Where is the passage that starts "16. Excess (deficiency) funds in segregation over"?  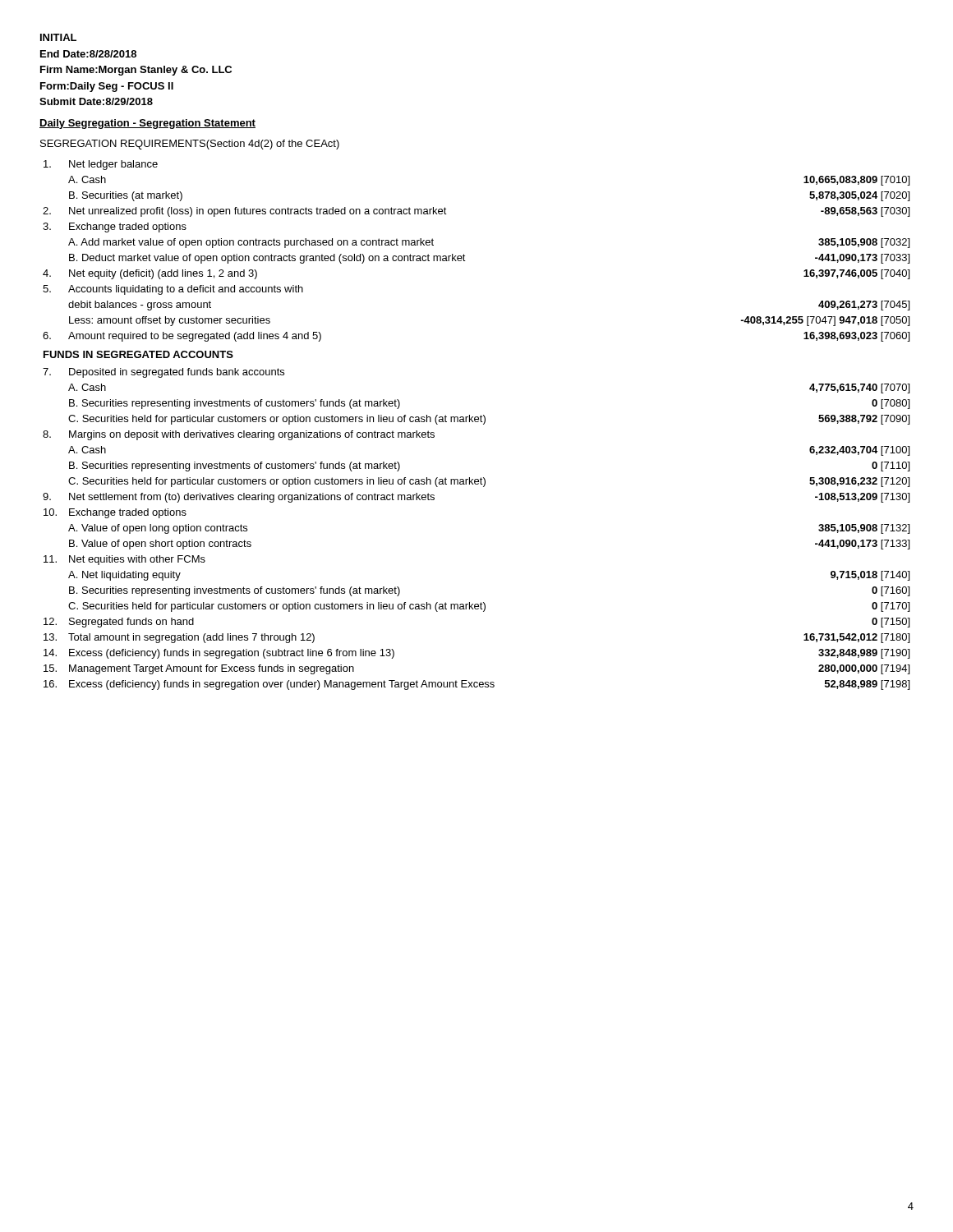(x=476, y=683)
